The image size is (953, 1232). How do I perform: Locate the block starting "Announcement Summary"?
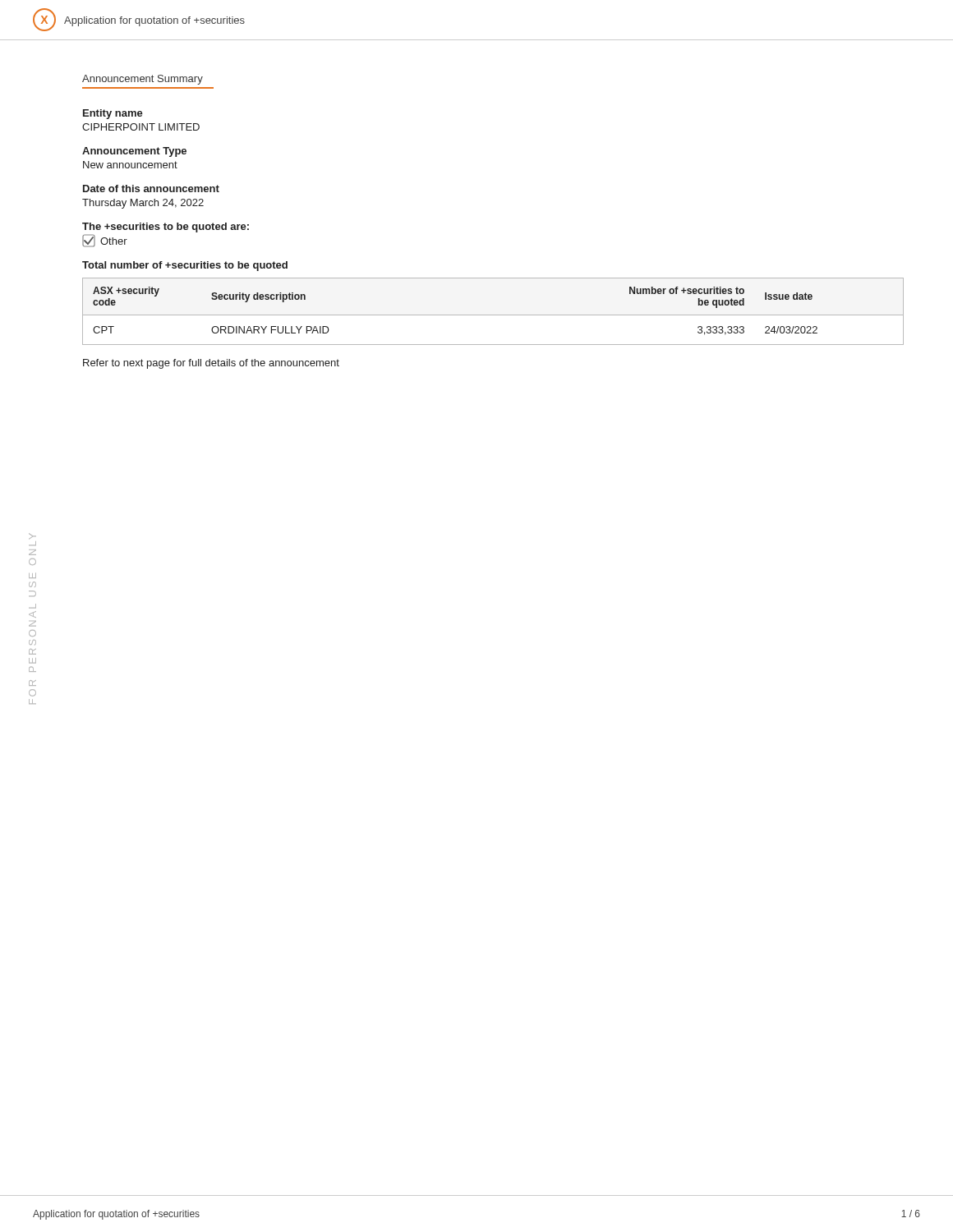point(142,78)
